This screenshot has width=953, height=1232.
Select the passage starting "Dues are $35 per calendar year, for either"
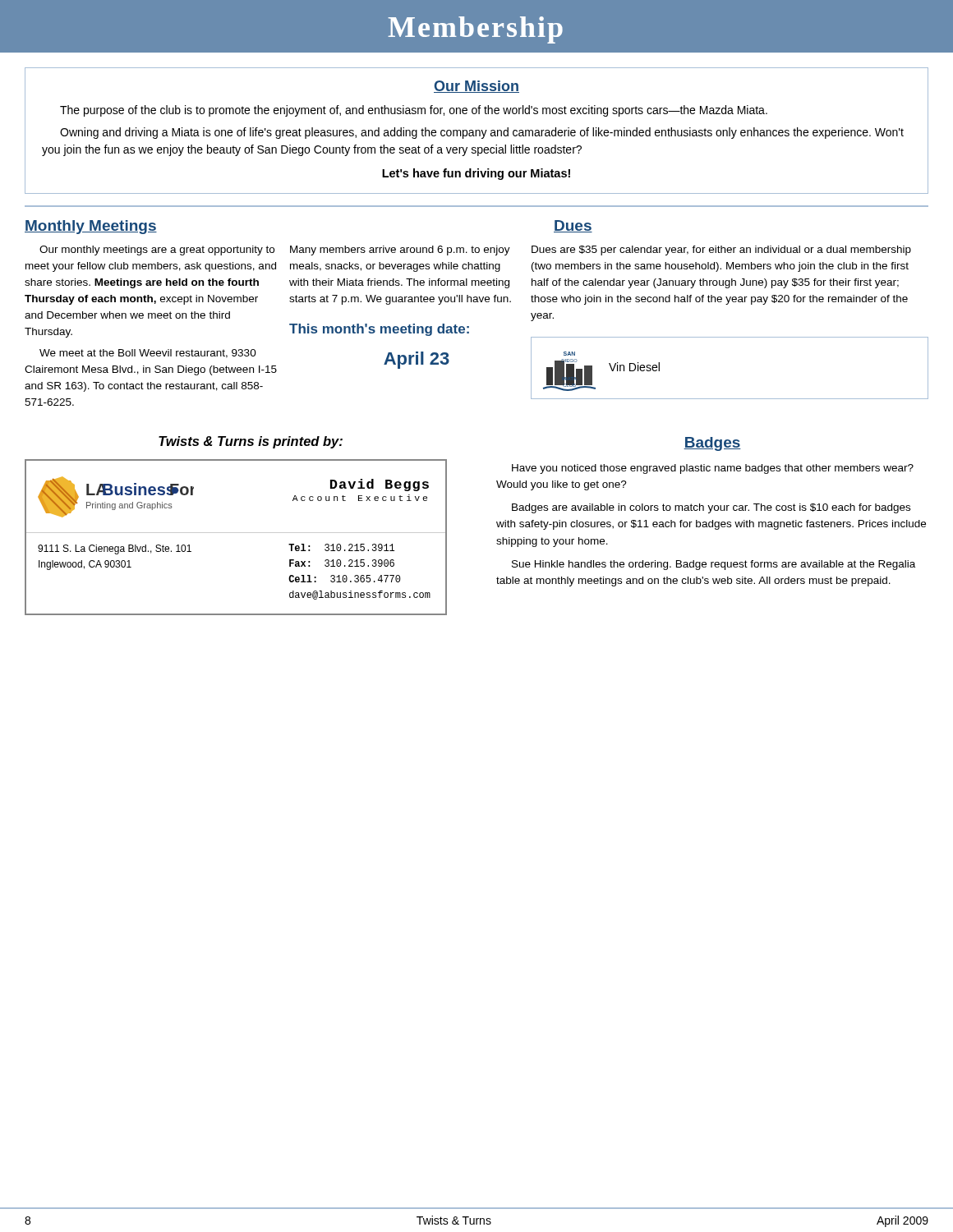(730, 282)
